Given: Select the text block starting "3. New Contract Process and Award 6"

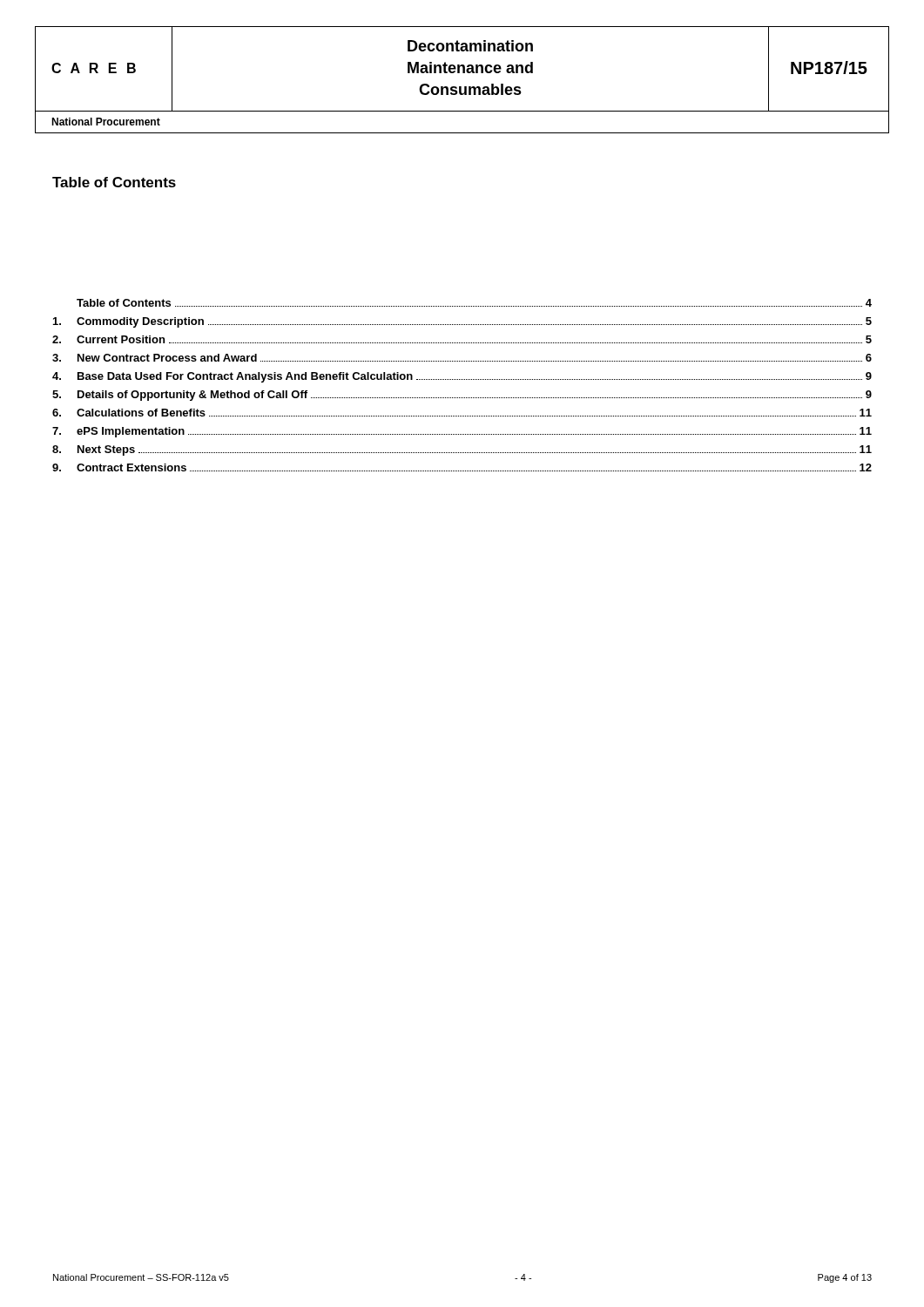Looking at the screenshot, I should pyautogui.click(x=462, y=358).
